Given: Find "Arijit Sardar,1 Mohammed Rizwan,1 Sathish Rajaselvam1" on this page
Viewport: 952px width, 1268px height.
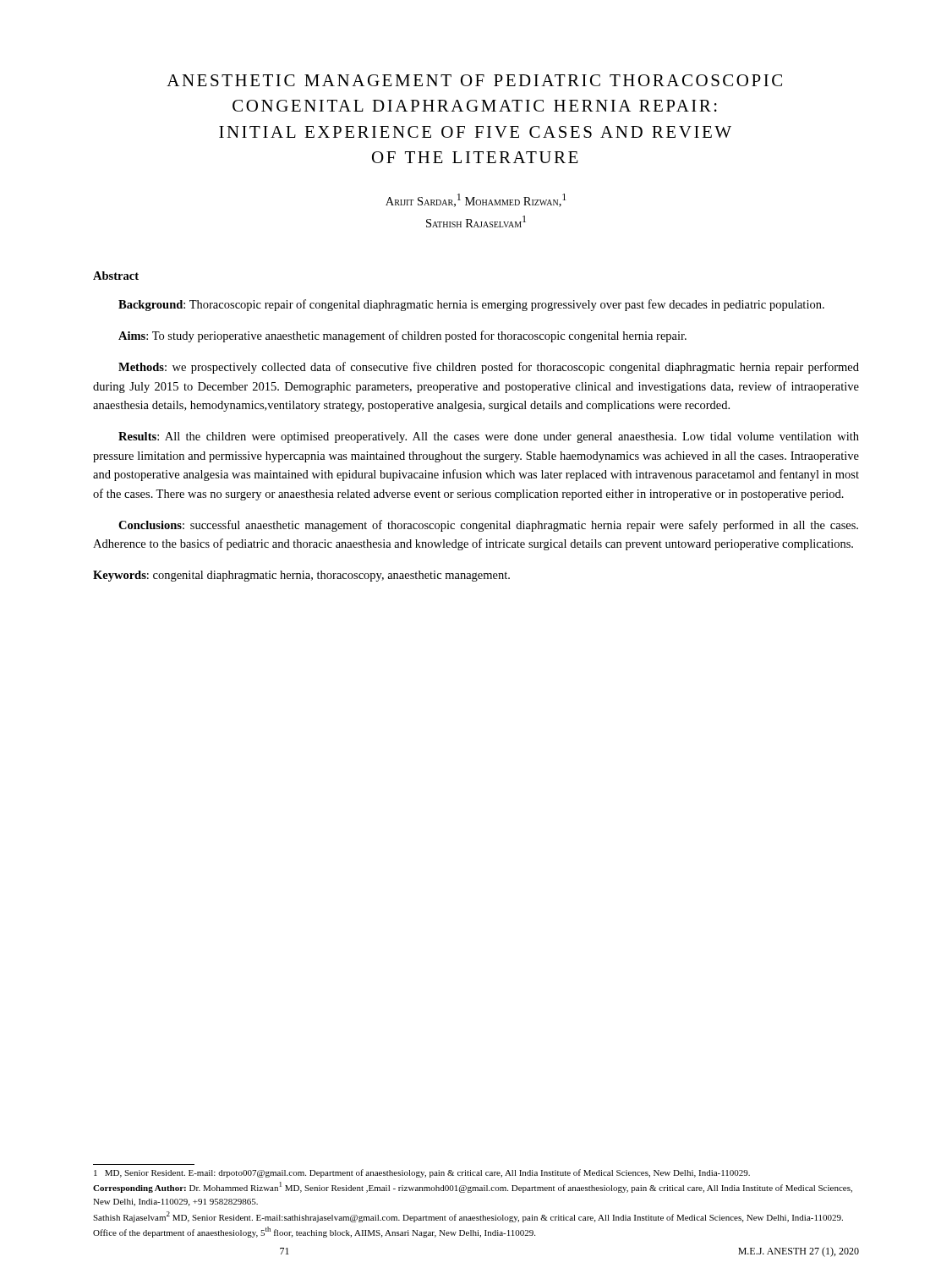Looking at the screenshot, I should pos(476,210).
